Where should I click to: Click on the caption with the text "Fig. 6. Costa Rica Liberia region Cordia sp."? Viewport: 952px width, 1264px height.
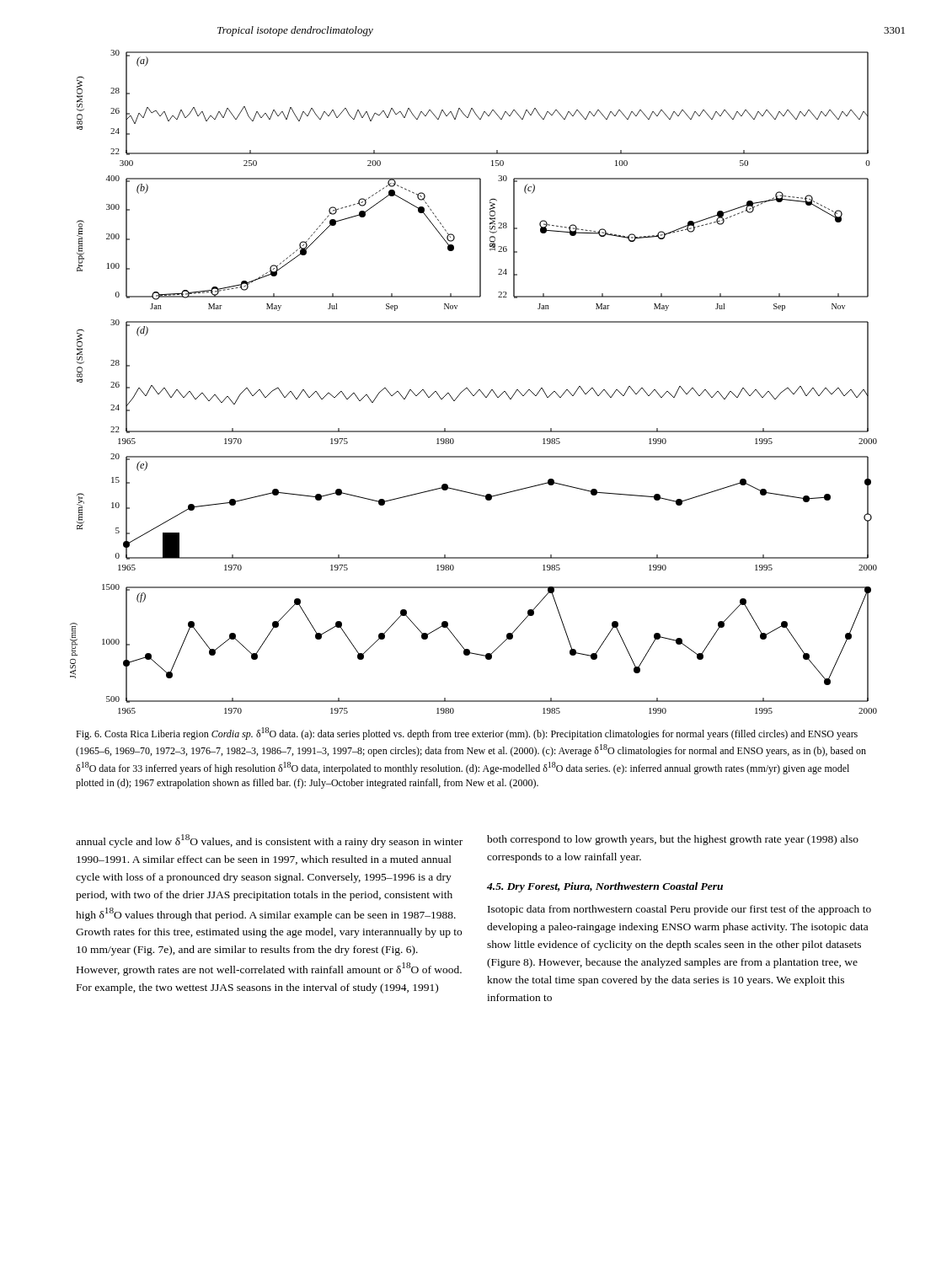[x=471, y=757]
